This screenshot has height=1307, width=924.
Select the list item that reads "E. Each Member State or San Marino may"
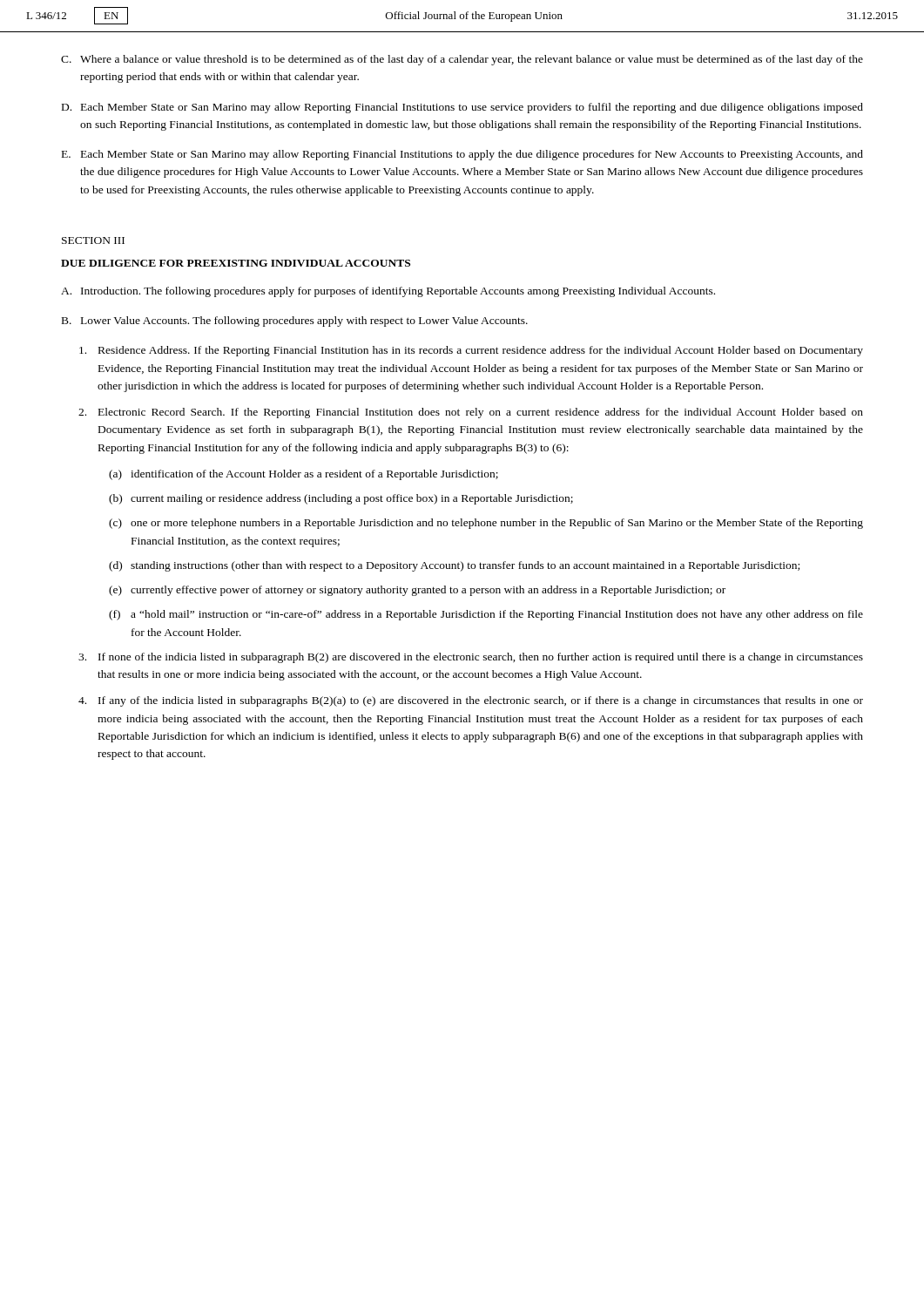click(462, 172)
